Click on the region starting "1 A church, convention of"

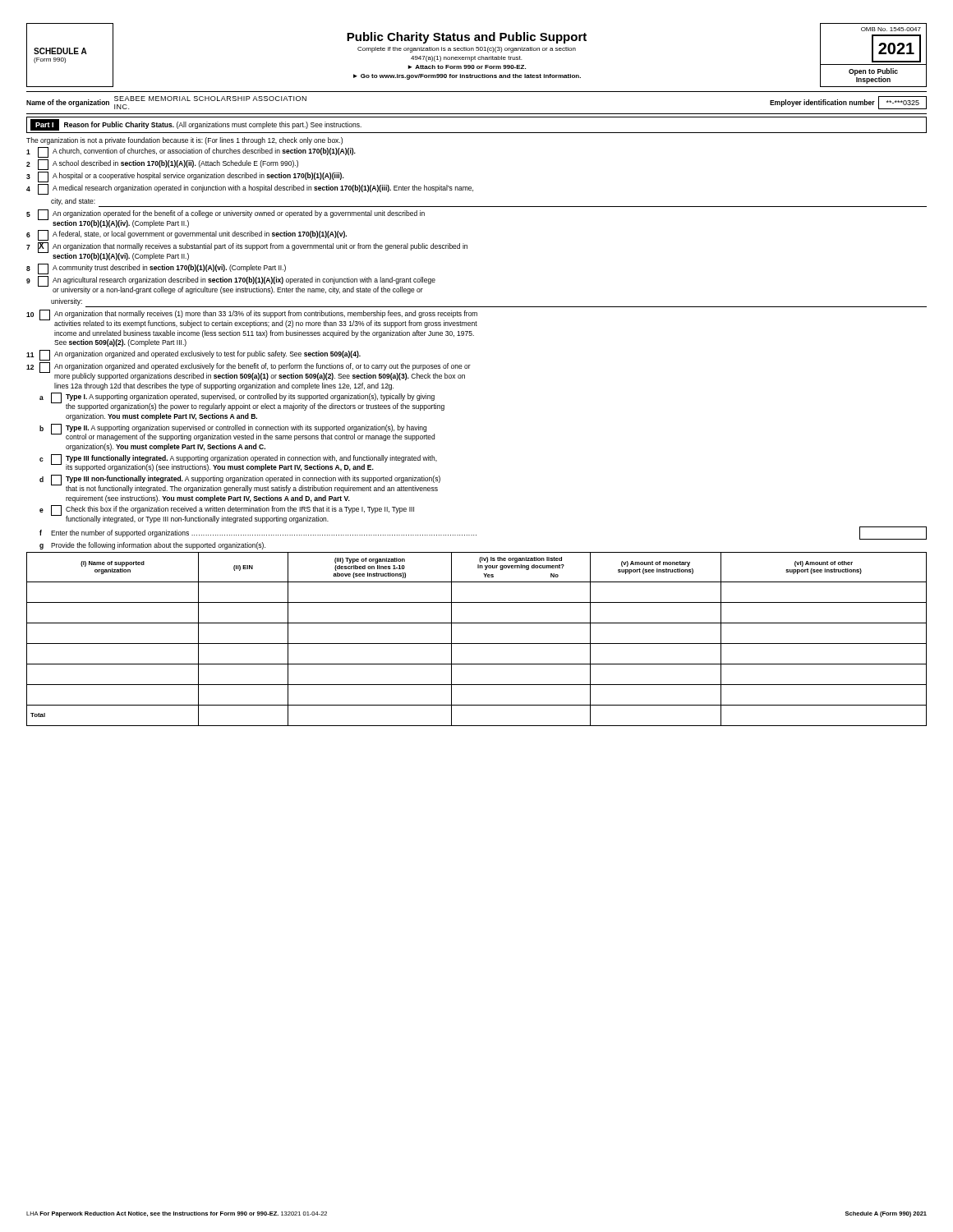tap(191, 152)
